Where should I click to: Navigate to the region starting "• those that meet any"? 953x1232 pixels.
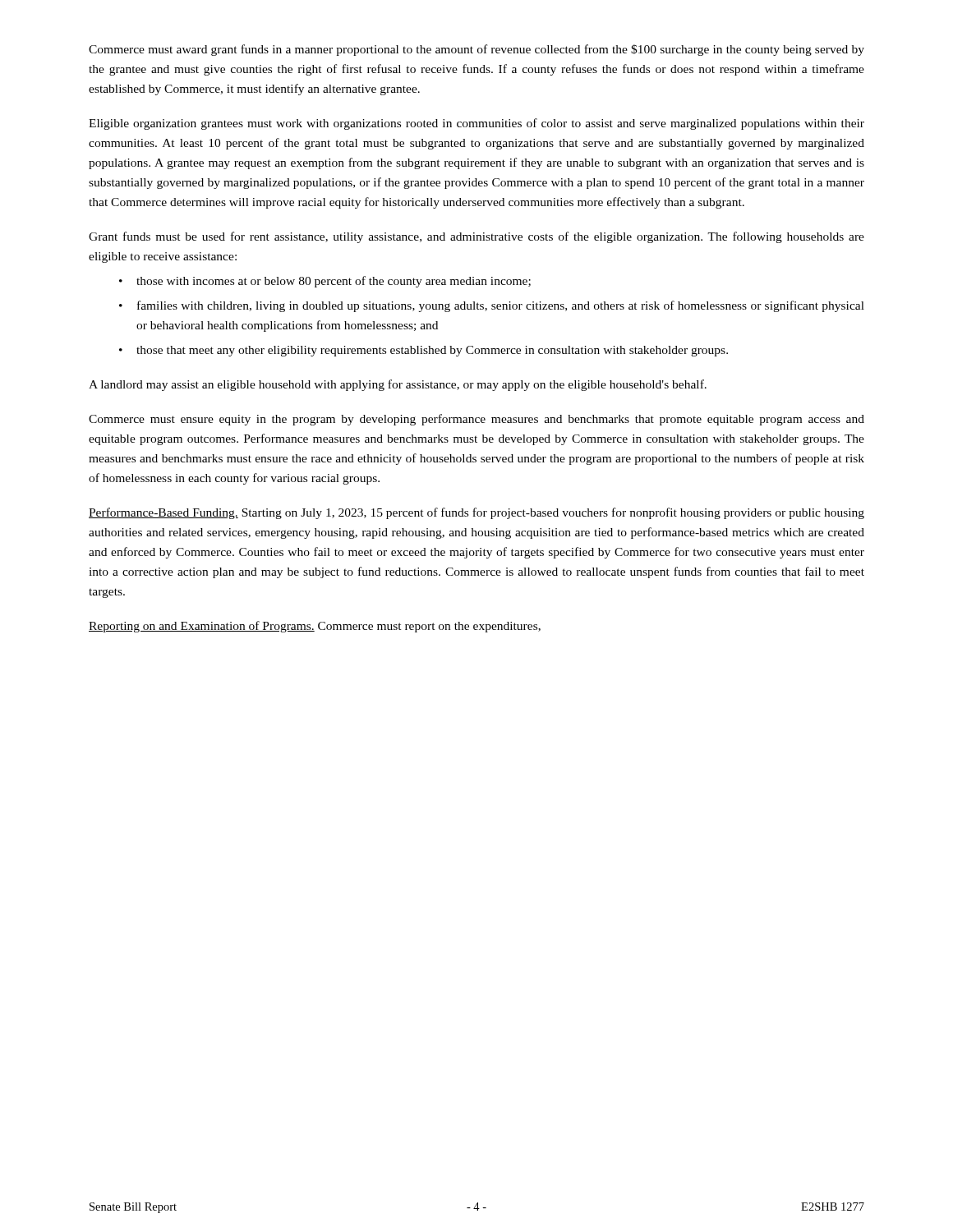pos(491,350)
